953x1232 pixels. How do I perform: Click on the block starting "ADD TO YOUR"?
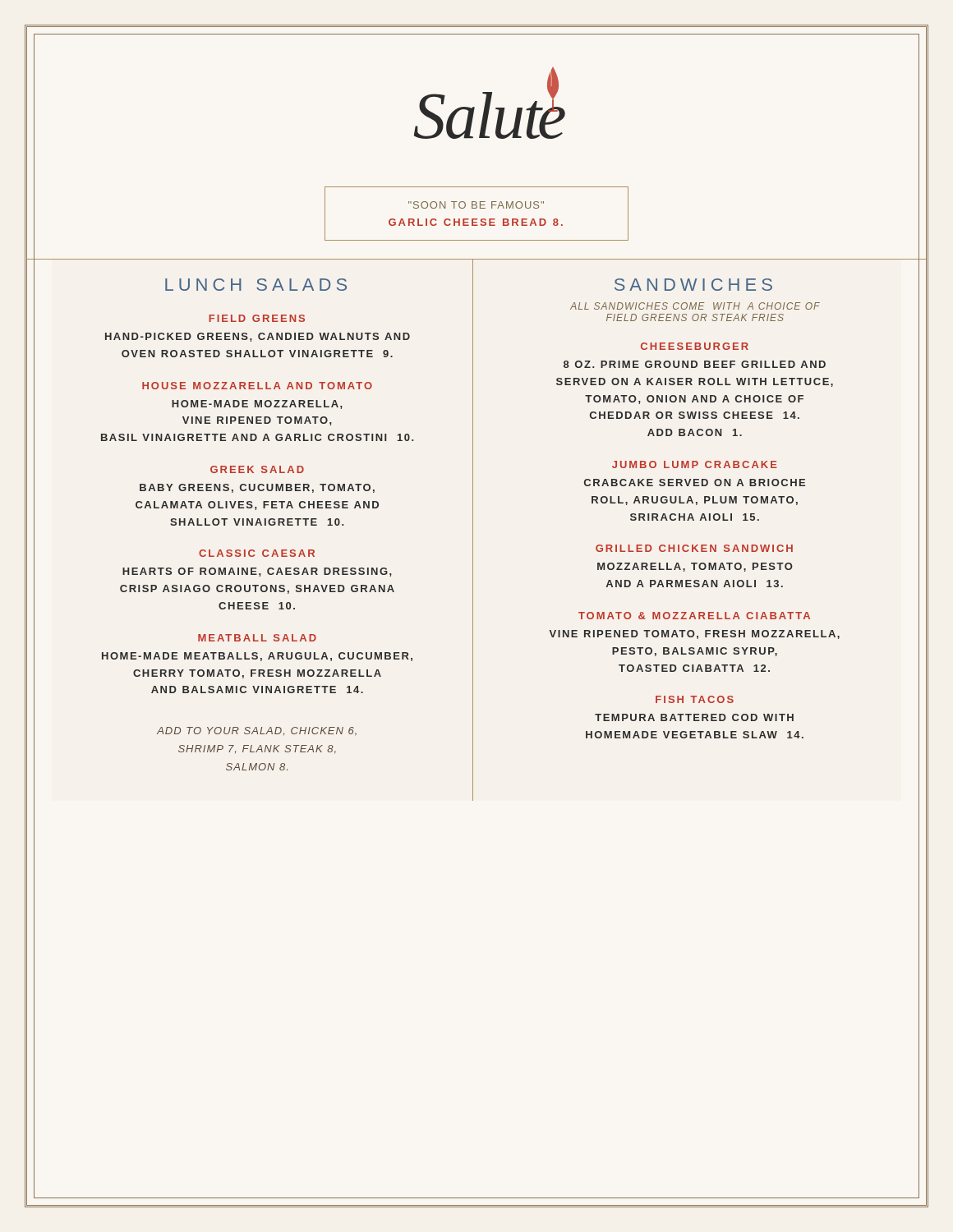[x=258, y=749]
